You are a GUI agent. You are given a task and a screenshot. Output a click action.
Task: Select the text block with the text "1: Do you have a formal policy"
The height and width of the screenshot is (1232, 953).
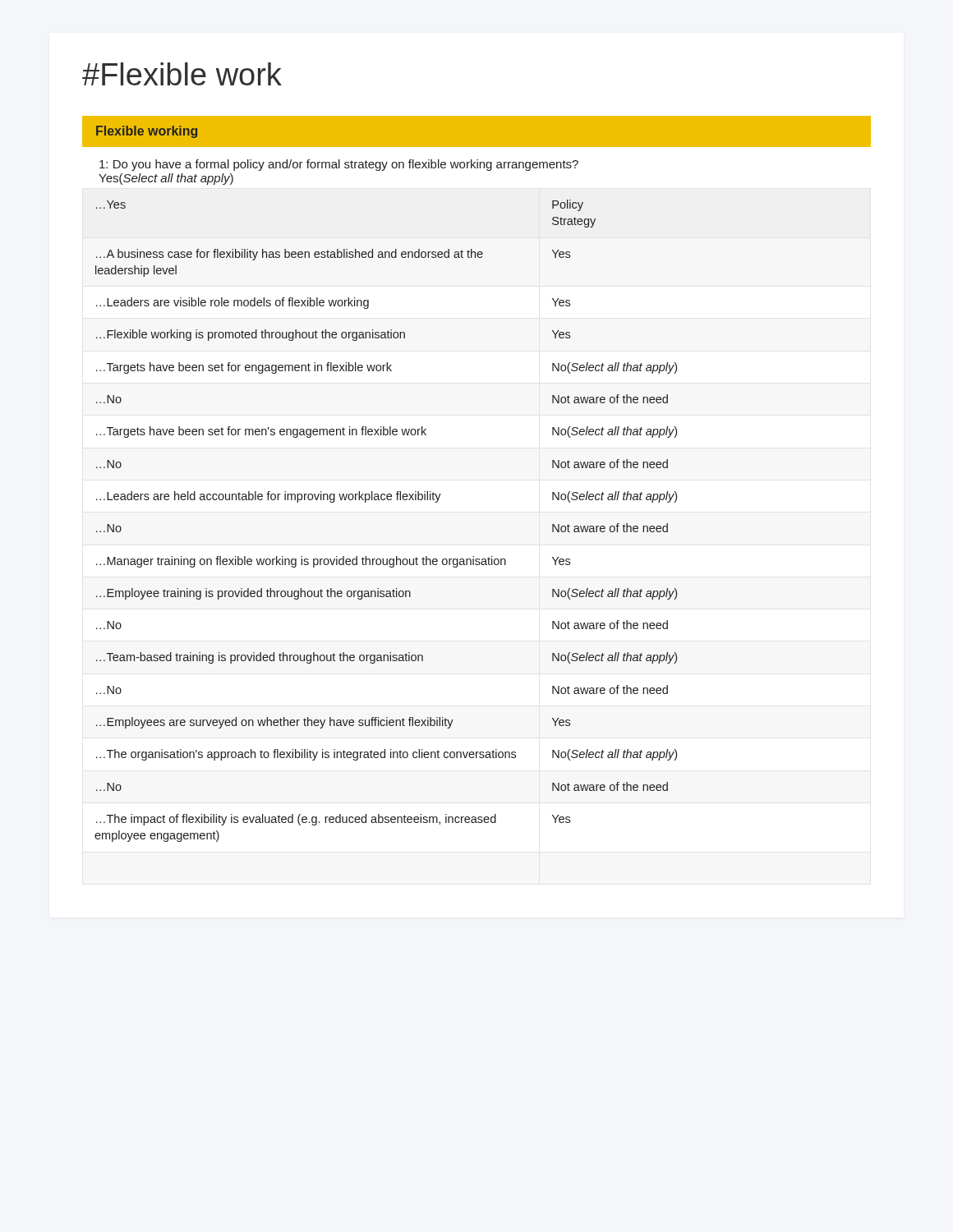pyautogui.click(x=476, y=171)
